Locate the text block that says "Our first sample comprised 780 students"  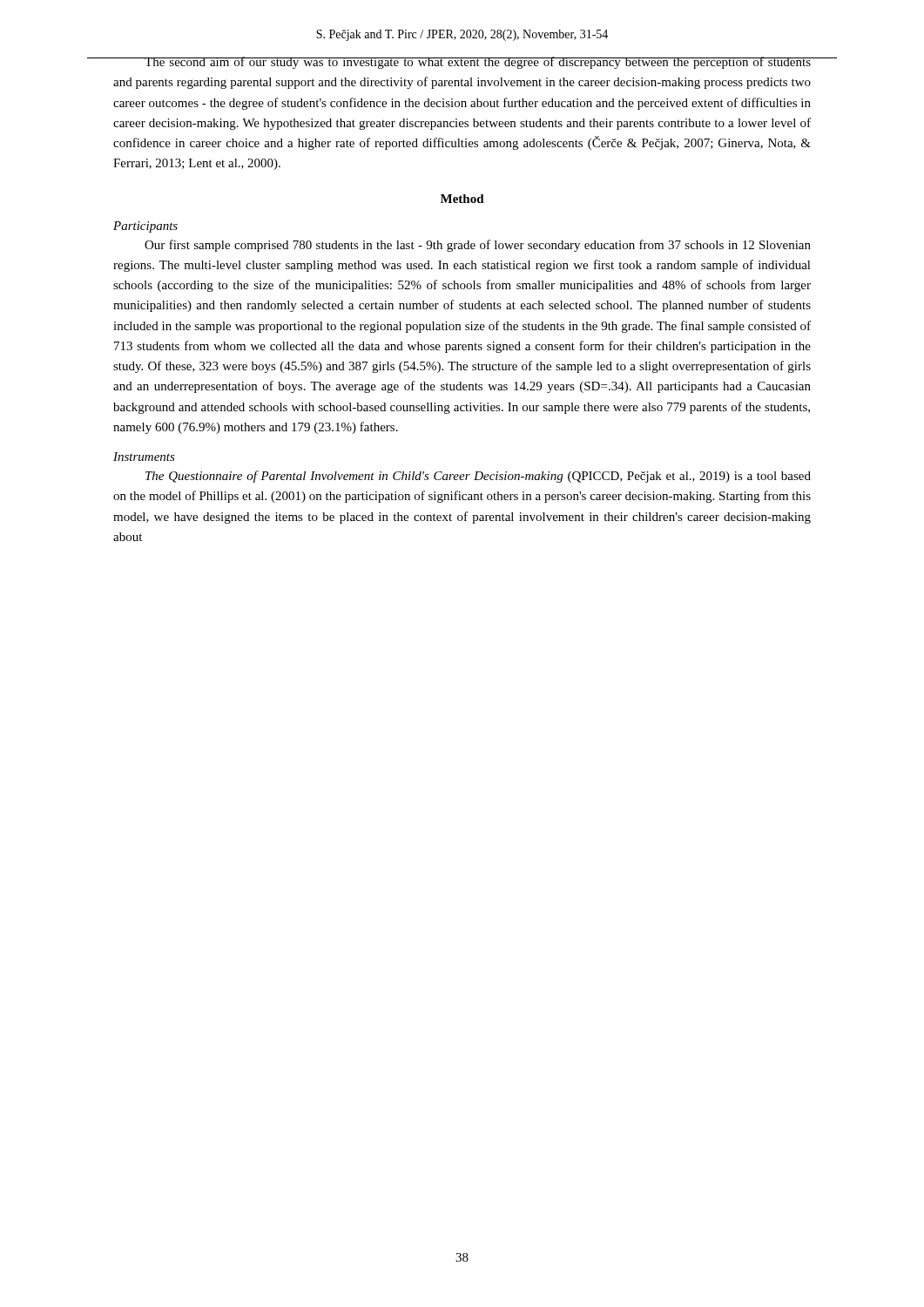[x=462, y=336]
